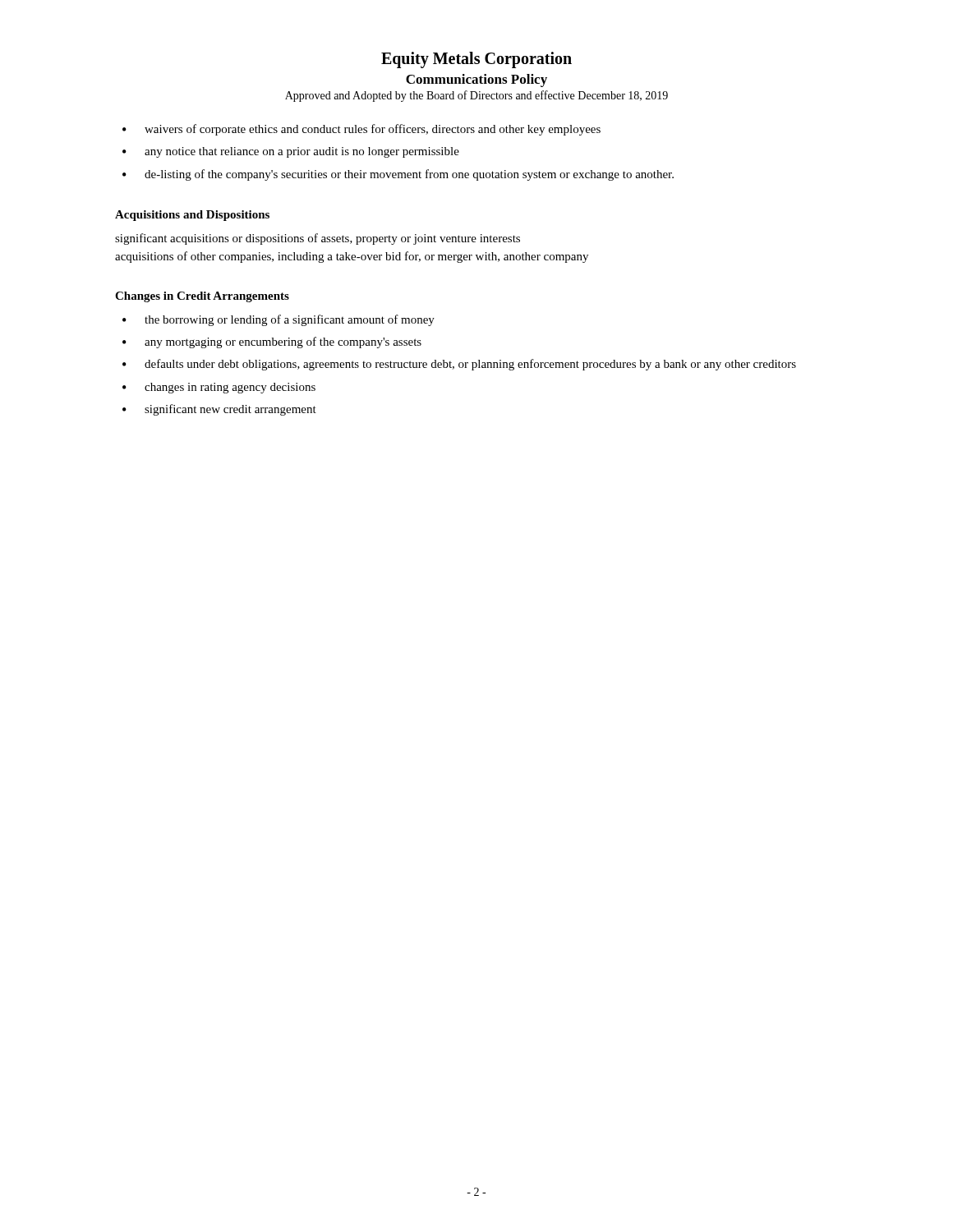Point to the text block starting "• the borrowing or"

[279, 320]
